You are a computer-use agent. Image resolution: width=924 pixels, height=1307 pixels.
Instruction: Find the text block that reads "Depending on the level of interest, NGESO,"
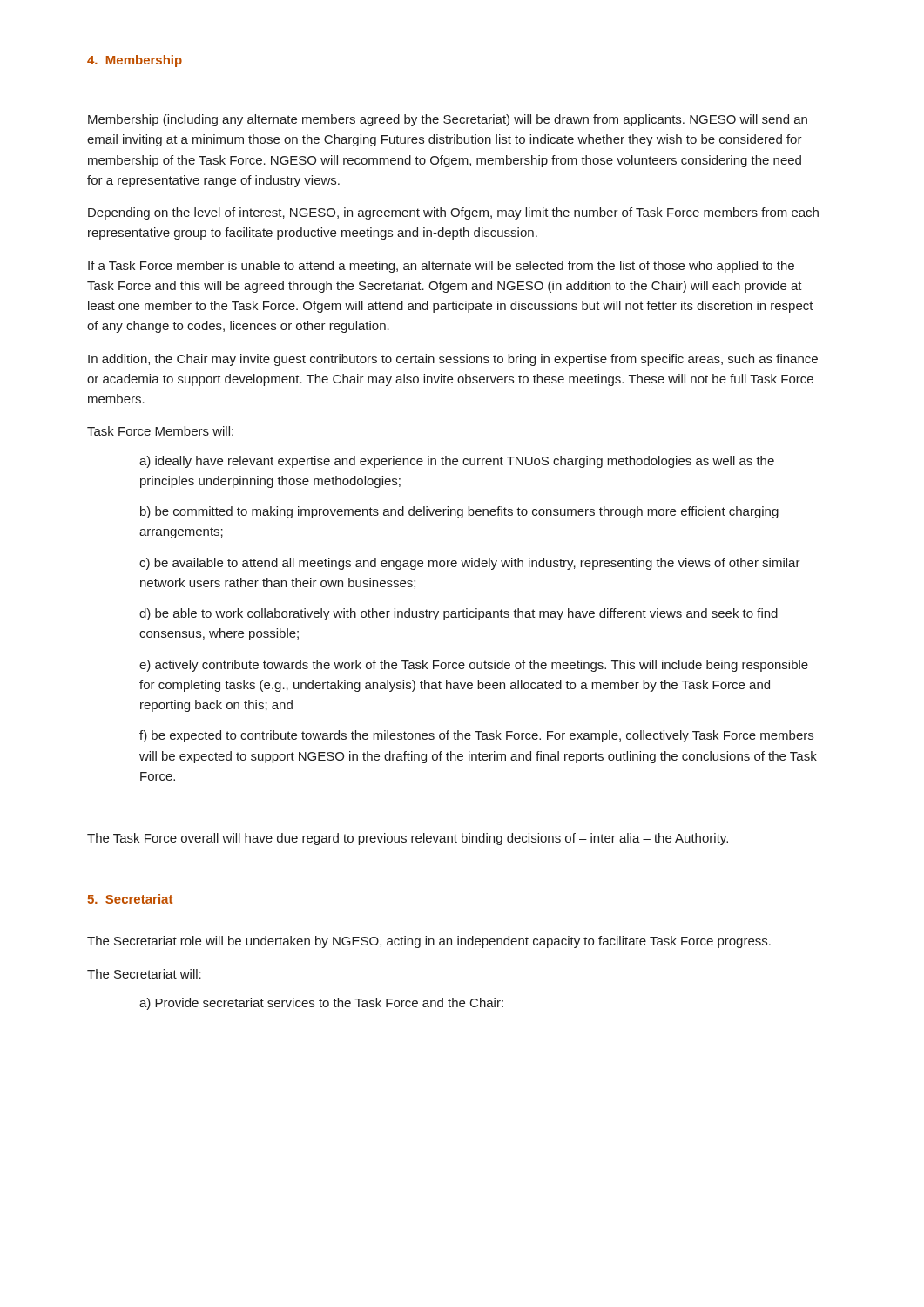(x=453, y=222)
